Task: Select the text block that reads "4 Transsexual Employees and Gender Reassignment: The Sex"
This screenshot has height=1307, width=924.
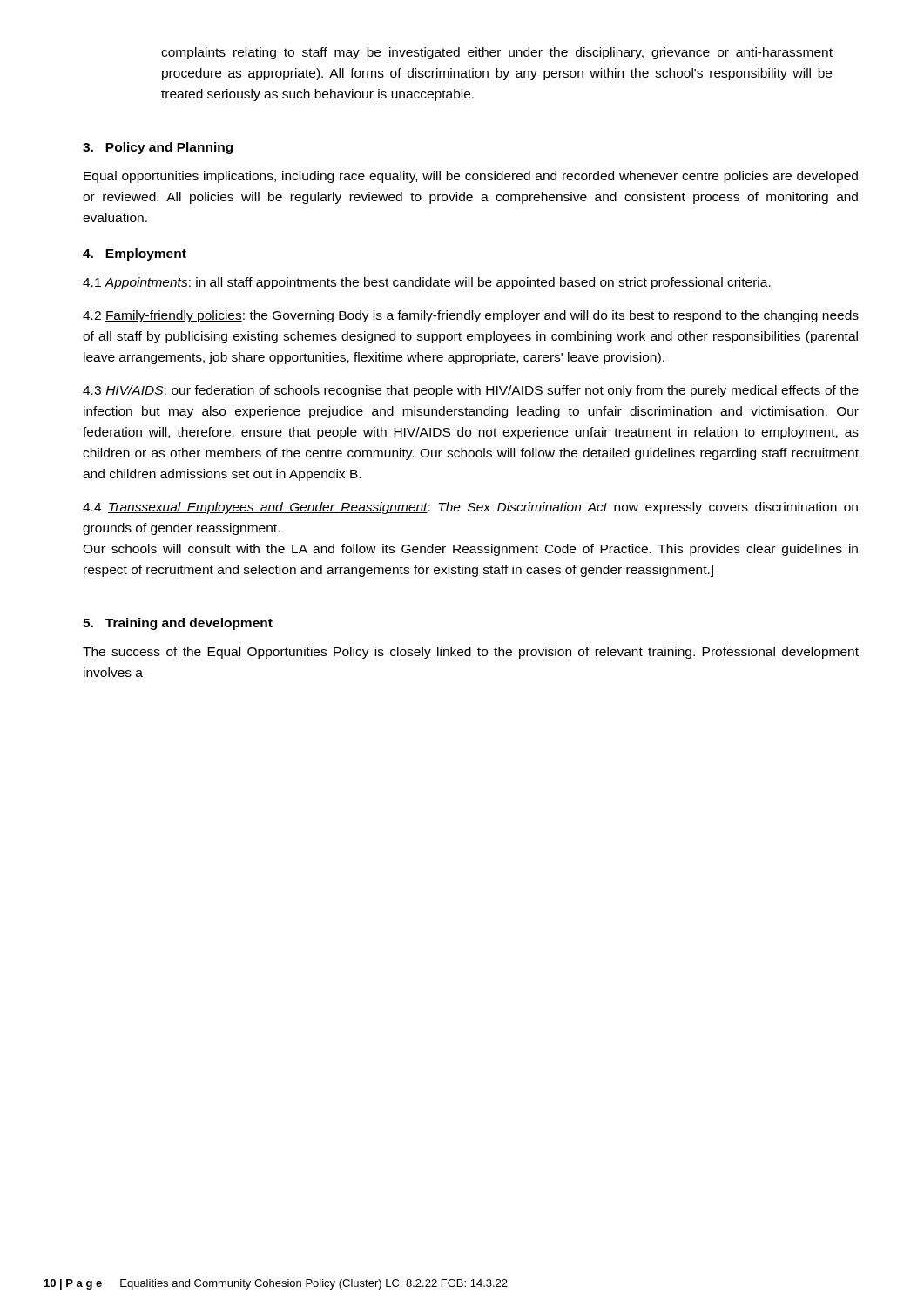Action: tap(471, 538)
